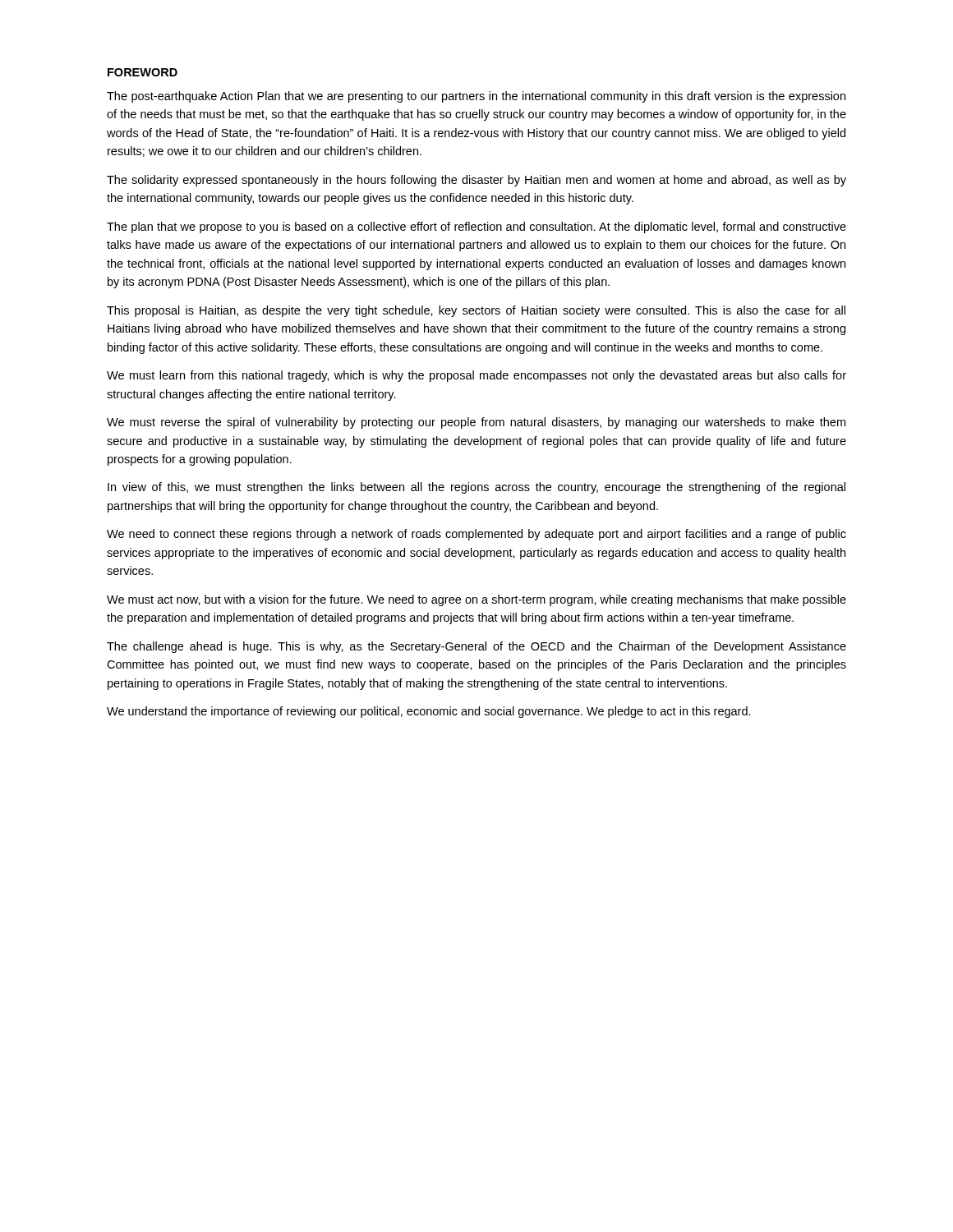Click the passage that begins "The post-earthquake Action Plan that we are"
Screen dimensions: 1232x953
point(476,124)
